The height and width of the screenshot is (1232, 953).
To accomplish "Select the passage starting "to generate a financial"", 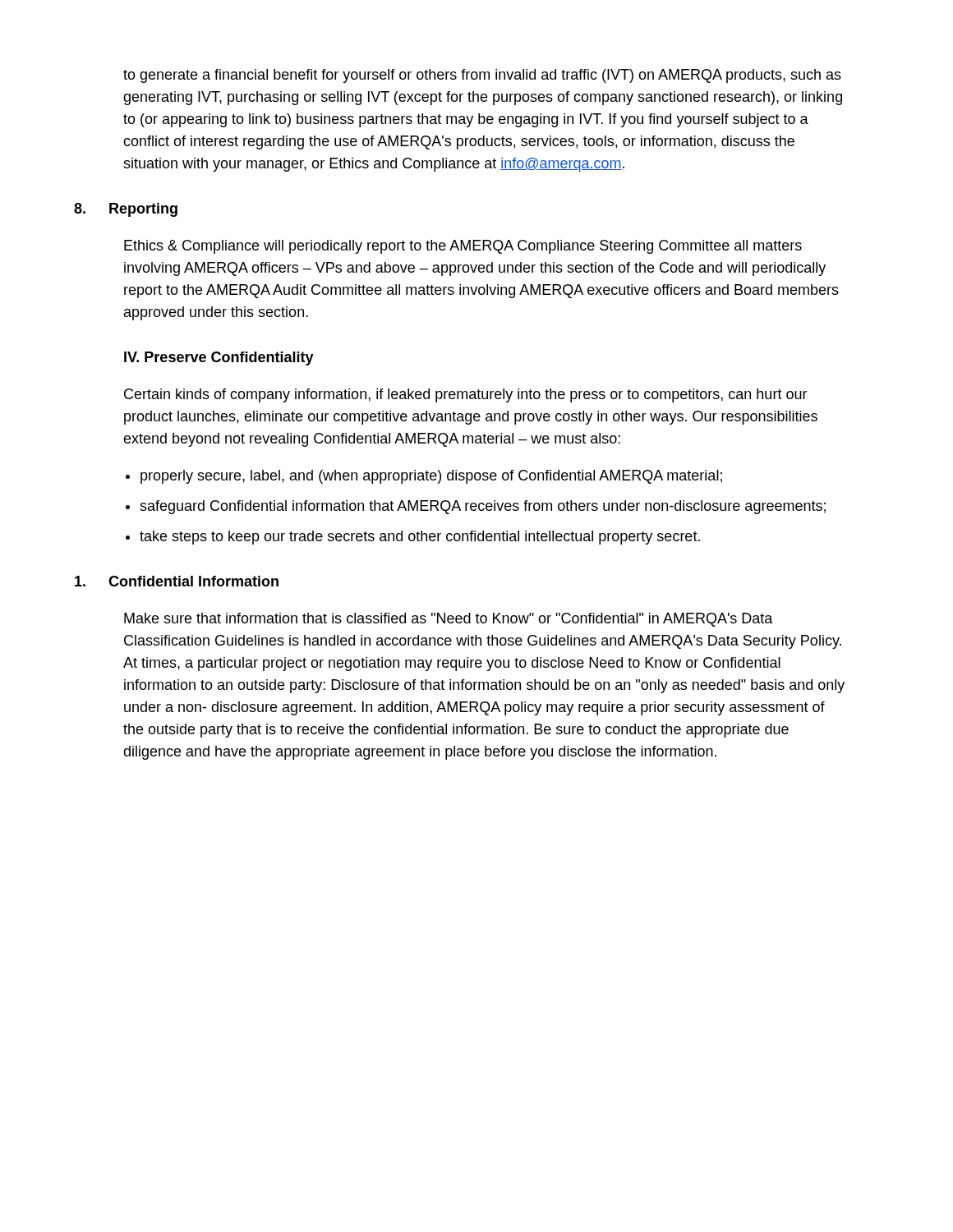I will click(485, 120).
